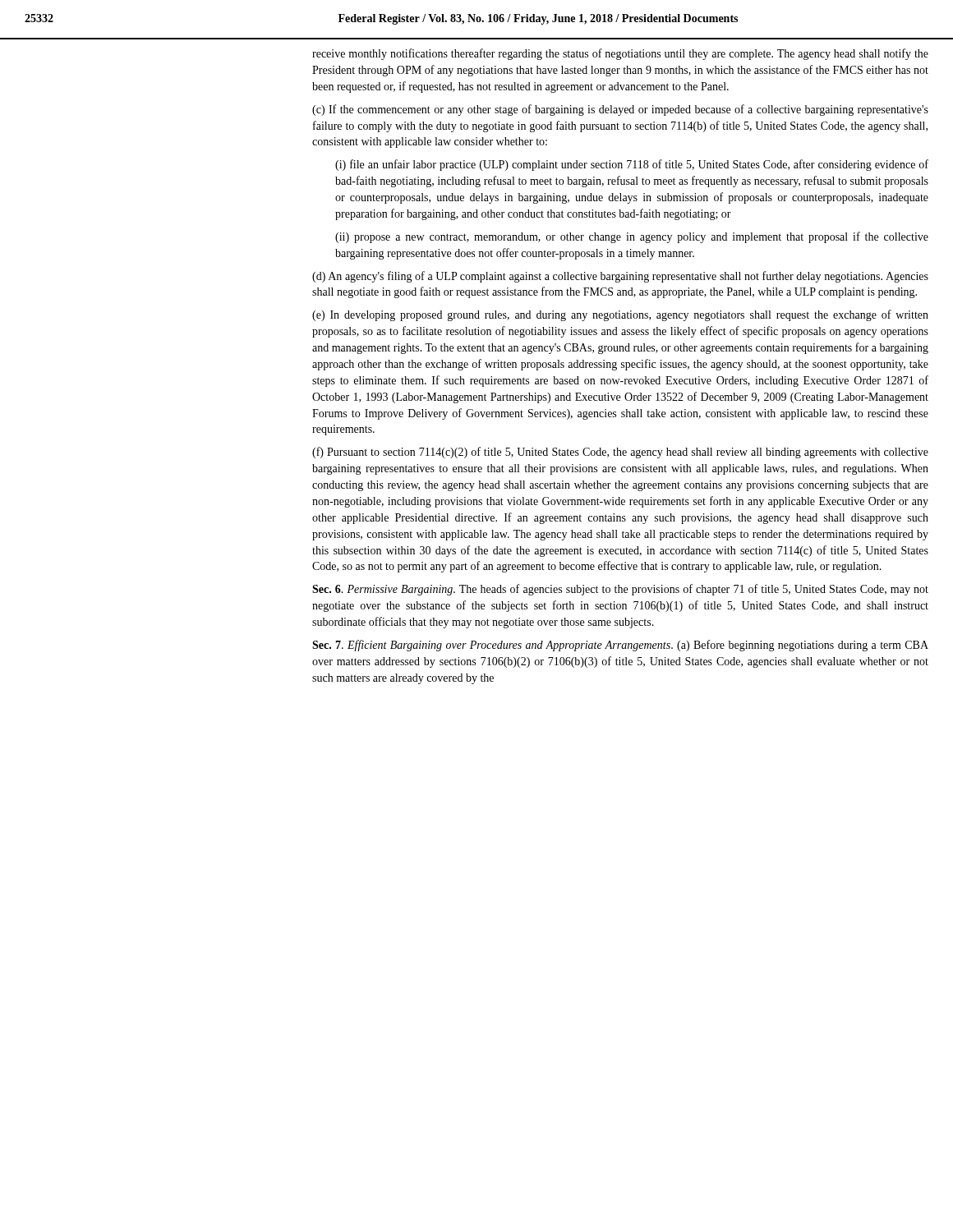Point to the text block starting "Sec. 6. Permissive Bargaining. The heads"
953x1232 pixels.
[620, 606]
